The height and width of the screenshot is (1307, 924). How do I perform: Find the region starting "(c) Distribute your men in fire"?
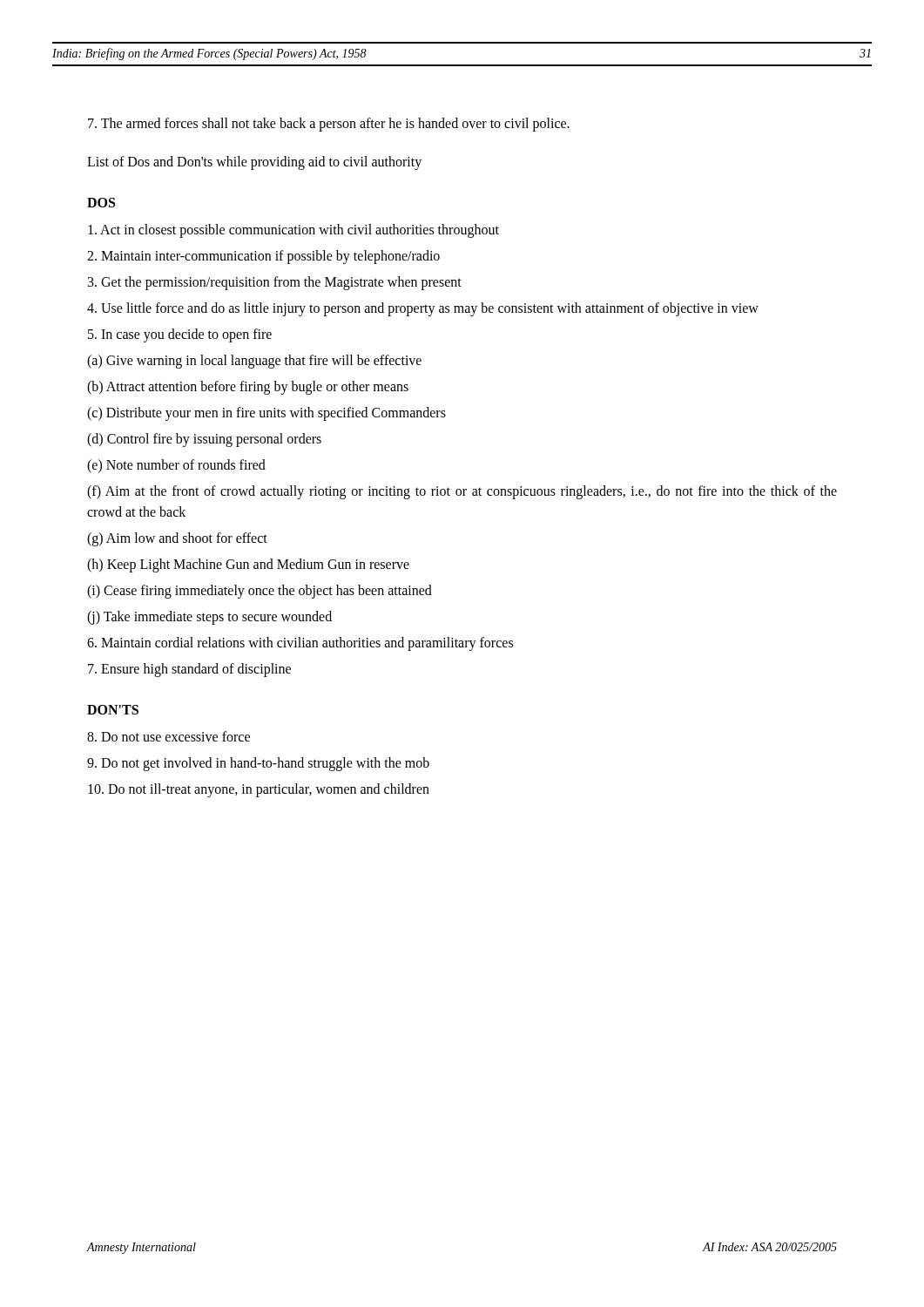point(266,413)
